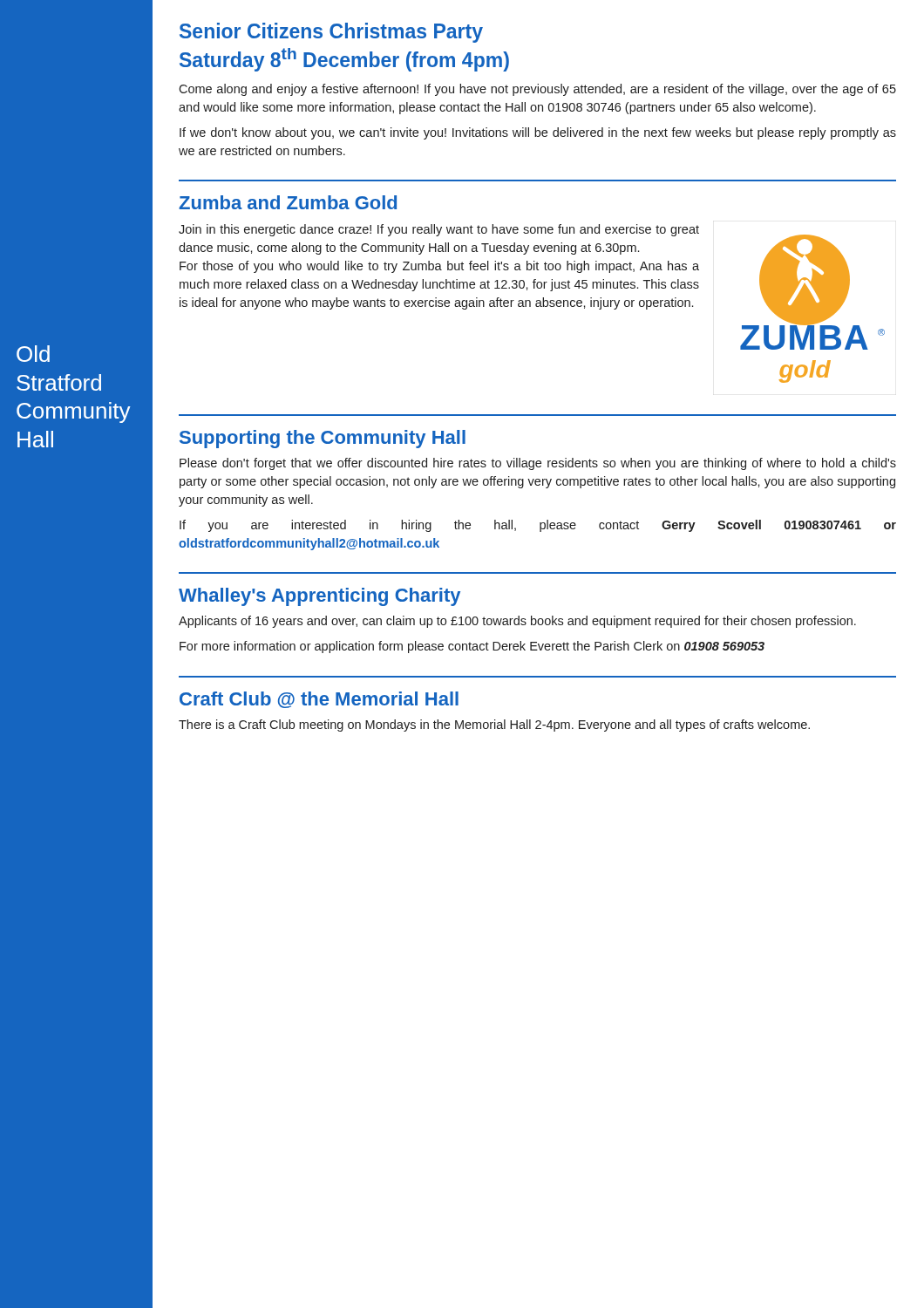Point to "Zumba and Zumba Gold"
The image size is (924, 1308).
(x=288, y=203)
